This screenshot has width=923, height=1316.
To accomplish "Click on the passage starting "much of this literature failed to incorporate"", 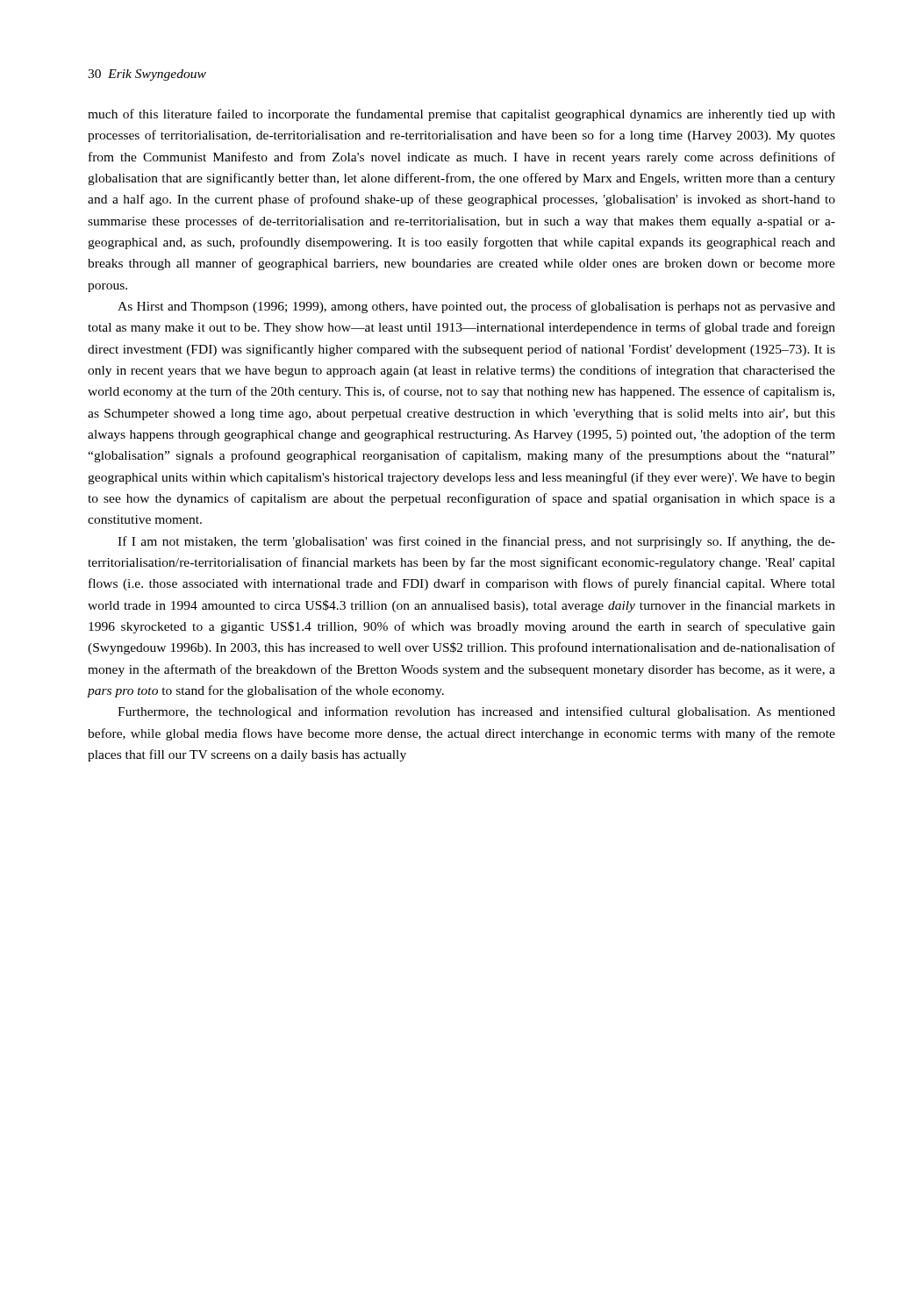I will click(462, 434).
